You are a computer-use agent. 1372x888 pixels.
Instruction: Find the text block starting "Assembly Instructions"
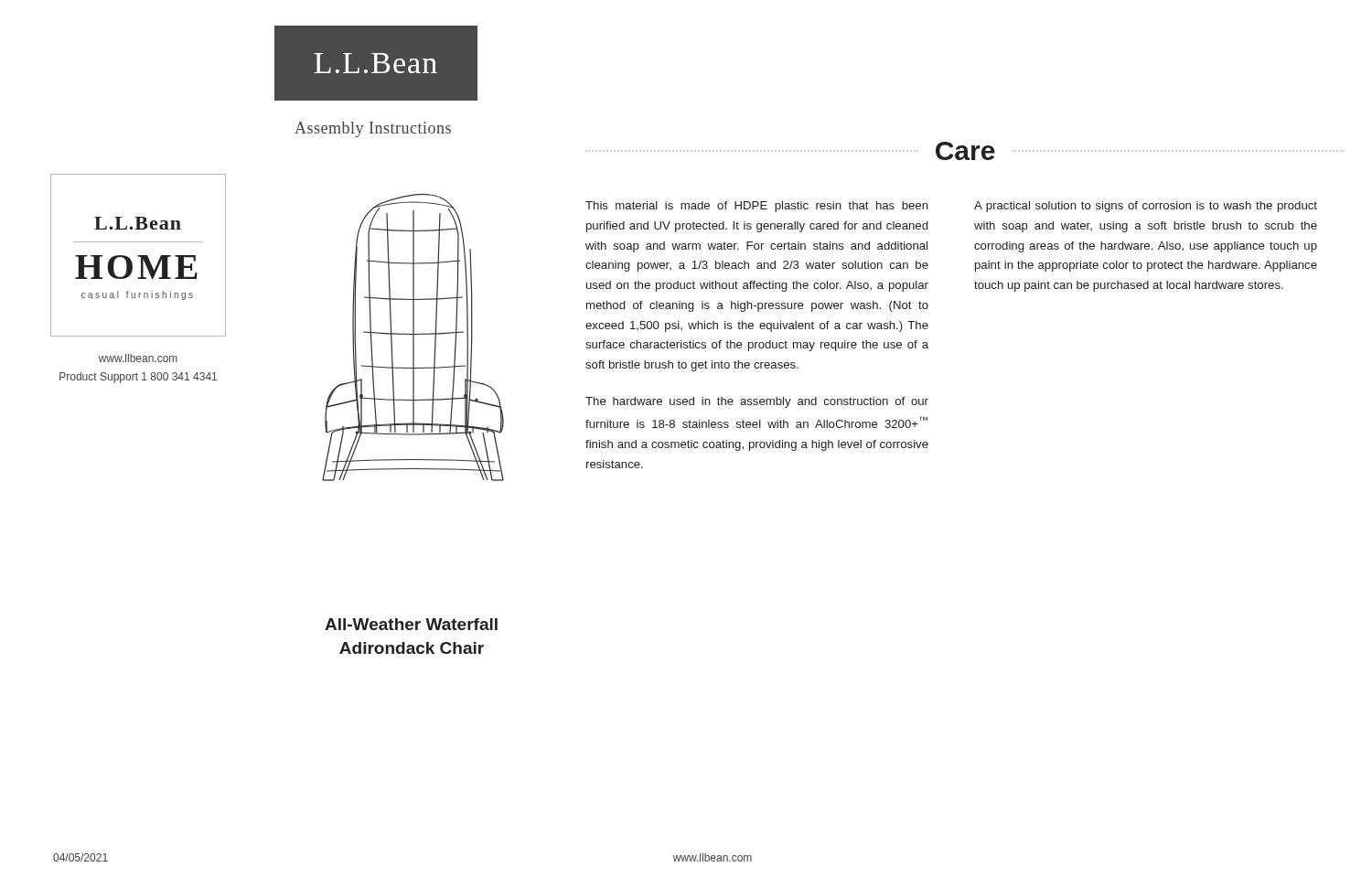coord(373,128)
